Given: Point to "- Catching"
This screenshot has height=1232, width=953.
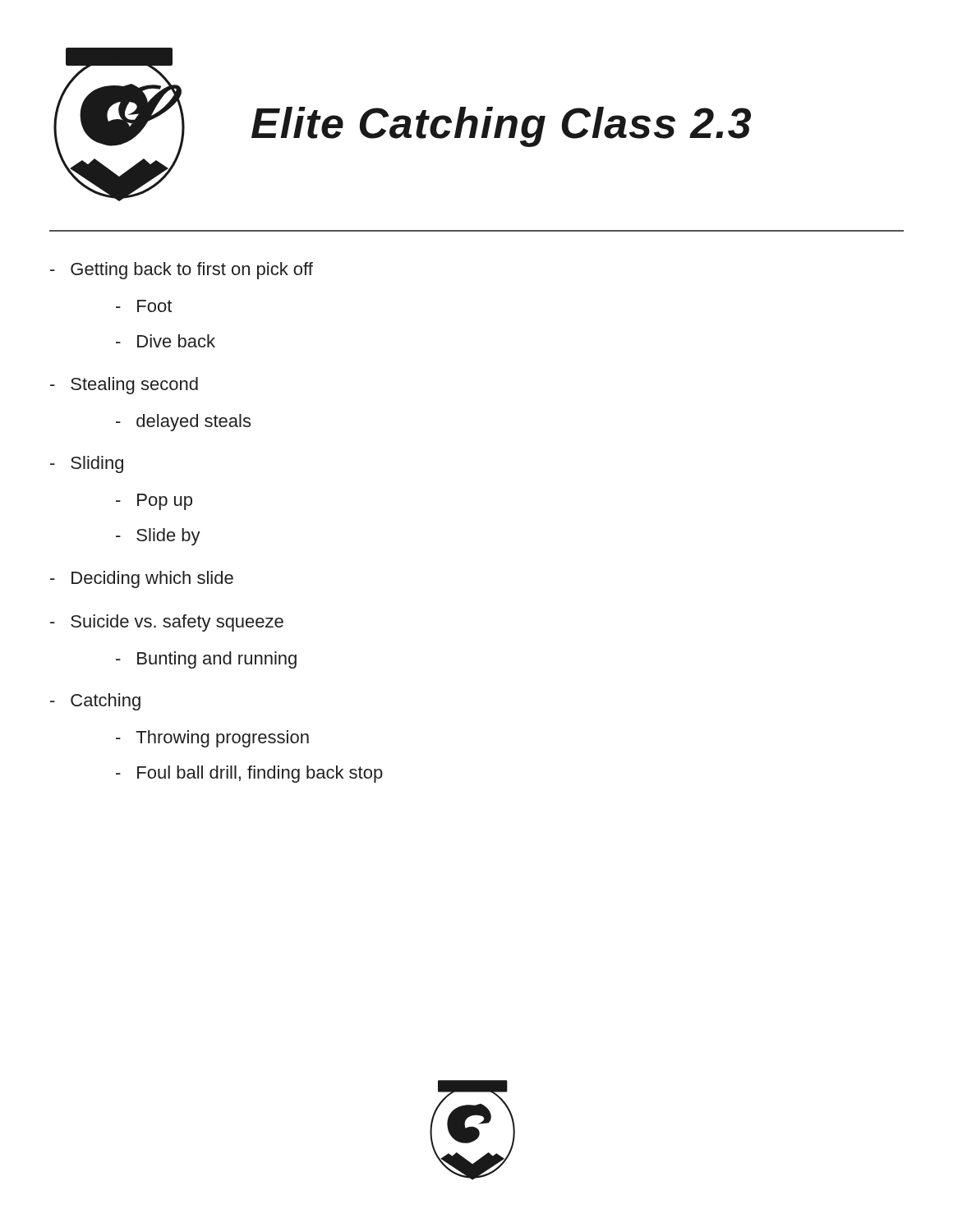Looking at the screenshot, I should click(x=95, y=700).
